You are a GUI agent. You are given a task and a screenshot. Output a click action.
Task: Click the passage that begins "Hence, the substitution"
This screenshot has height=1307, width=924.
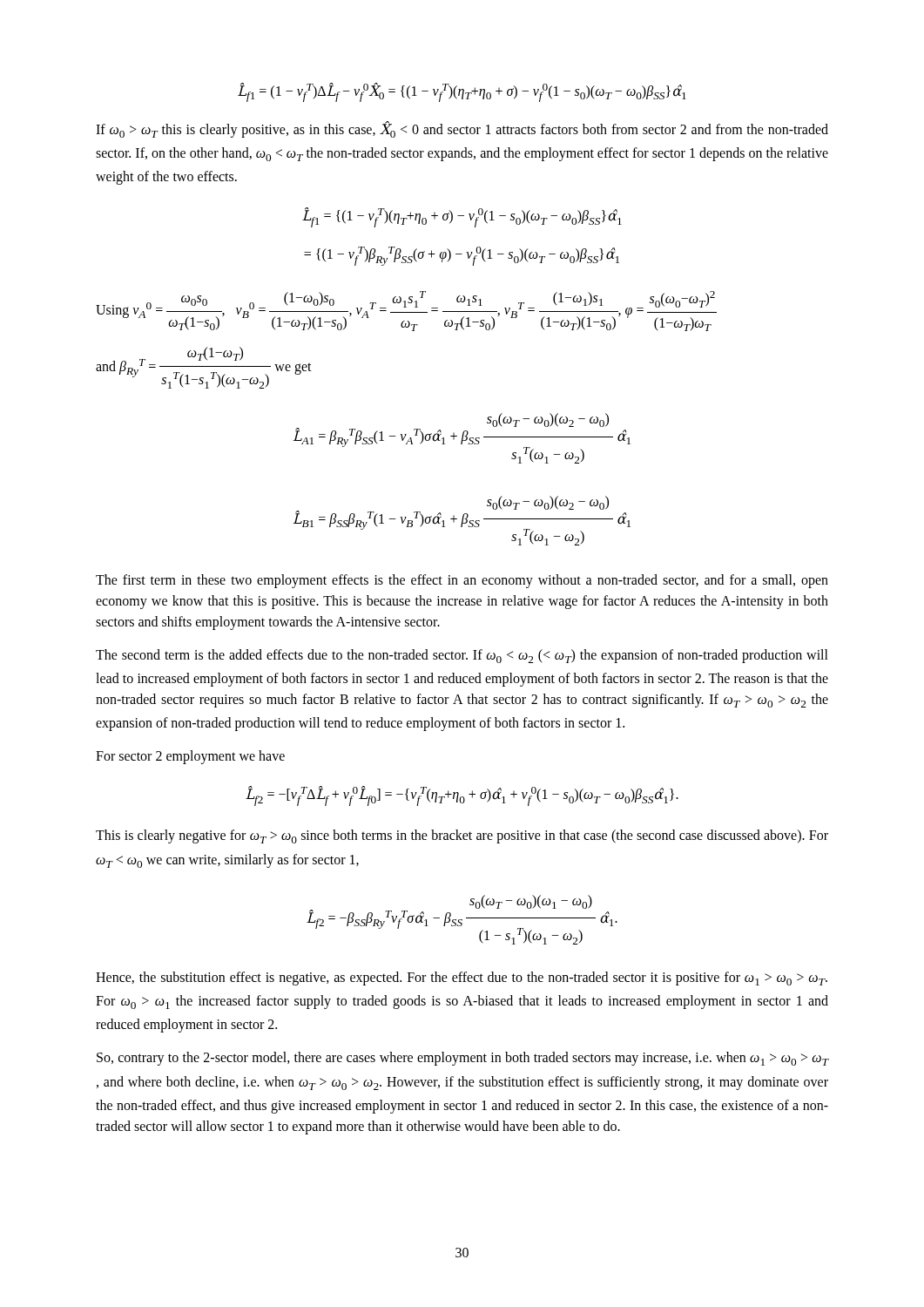click(x=462, y=1001)
